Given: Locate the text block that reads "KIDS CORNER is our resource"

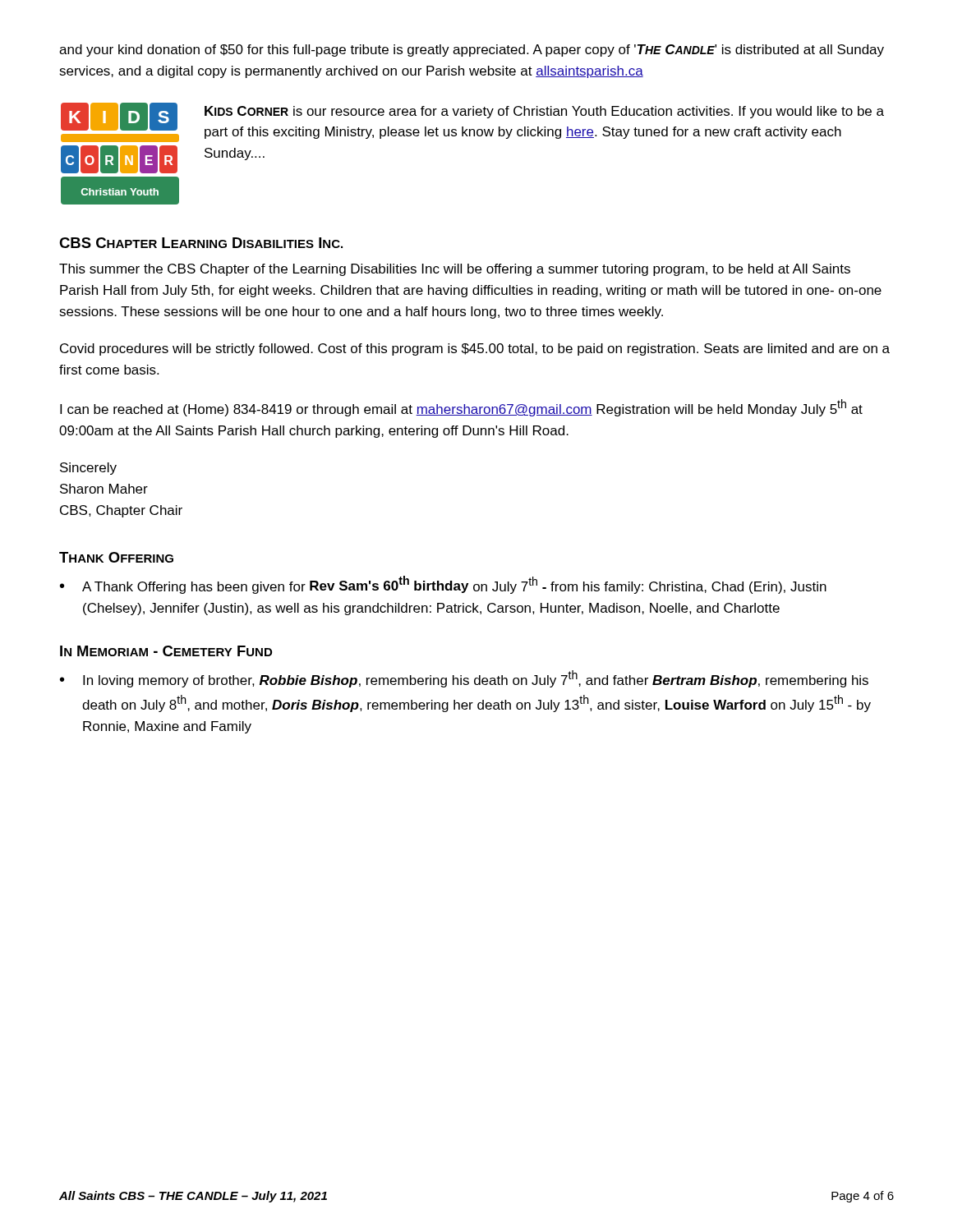Looking at the screenshot, I should click(544, 132).
